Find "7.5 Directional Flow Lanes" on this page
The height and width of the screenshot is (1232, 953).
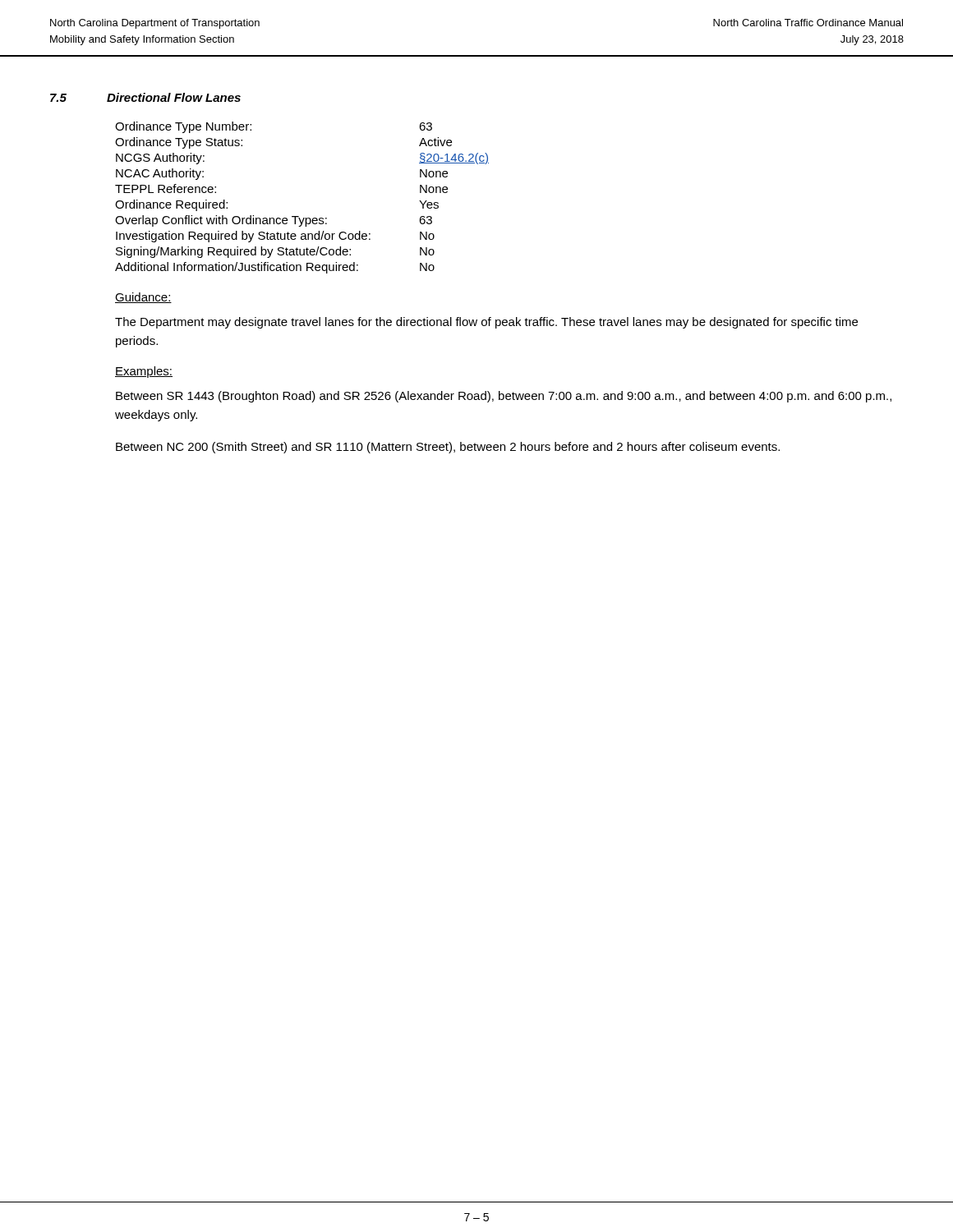click(x=145, y=97)
